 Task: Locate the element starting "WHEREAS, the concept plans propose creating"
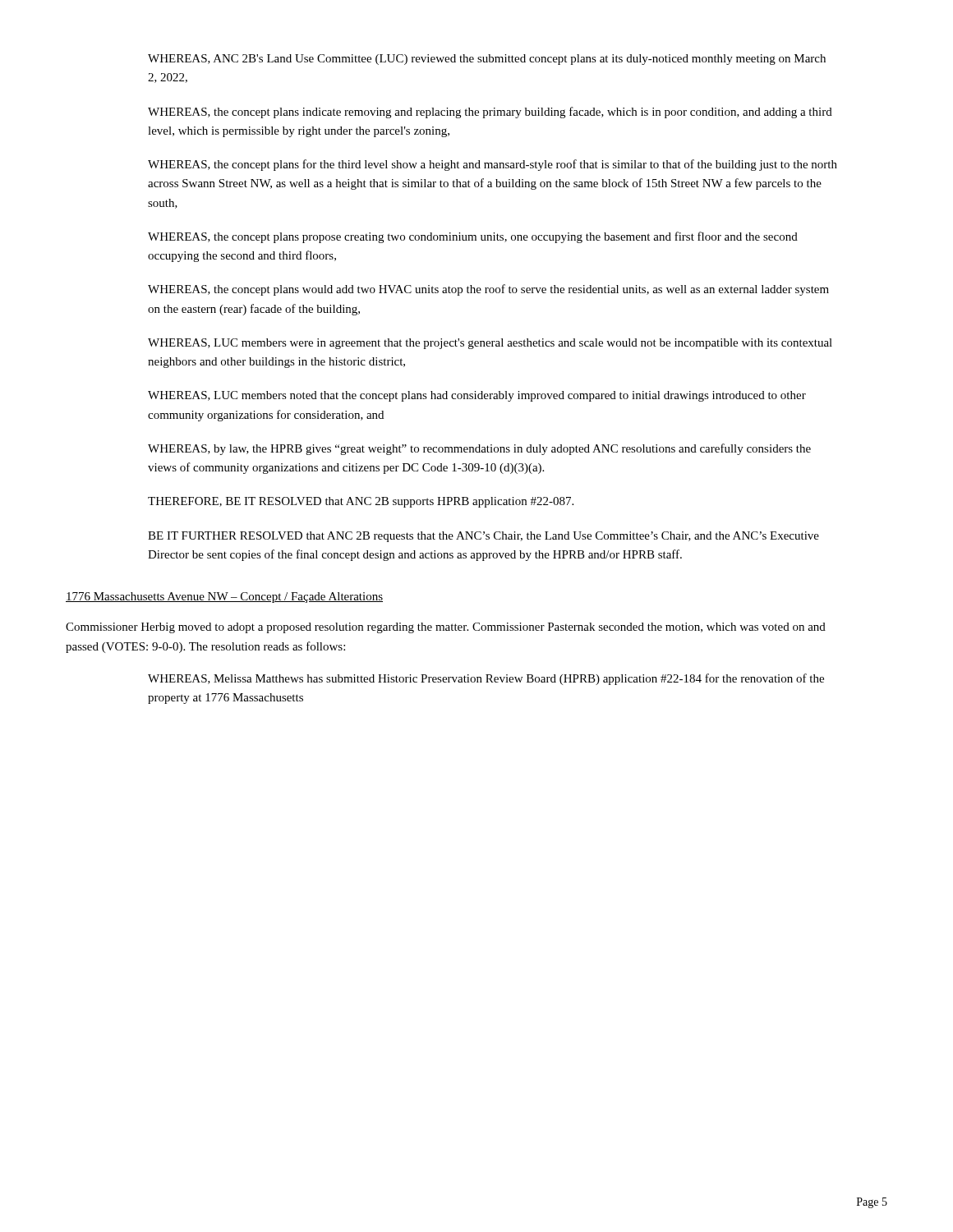473,246
